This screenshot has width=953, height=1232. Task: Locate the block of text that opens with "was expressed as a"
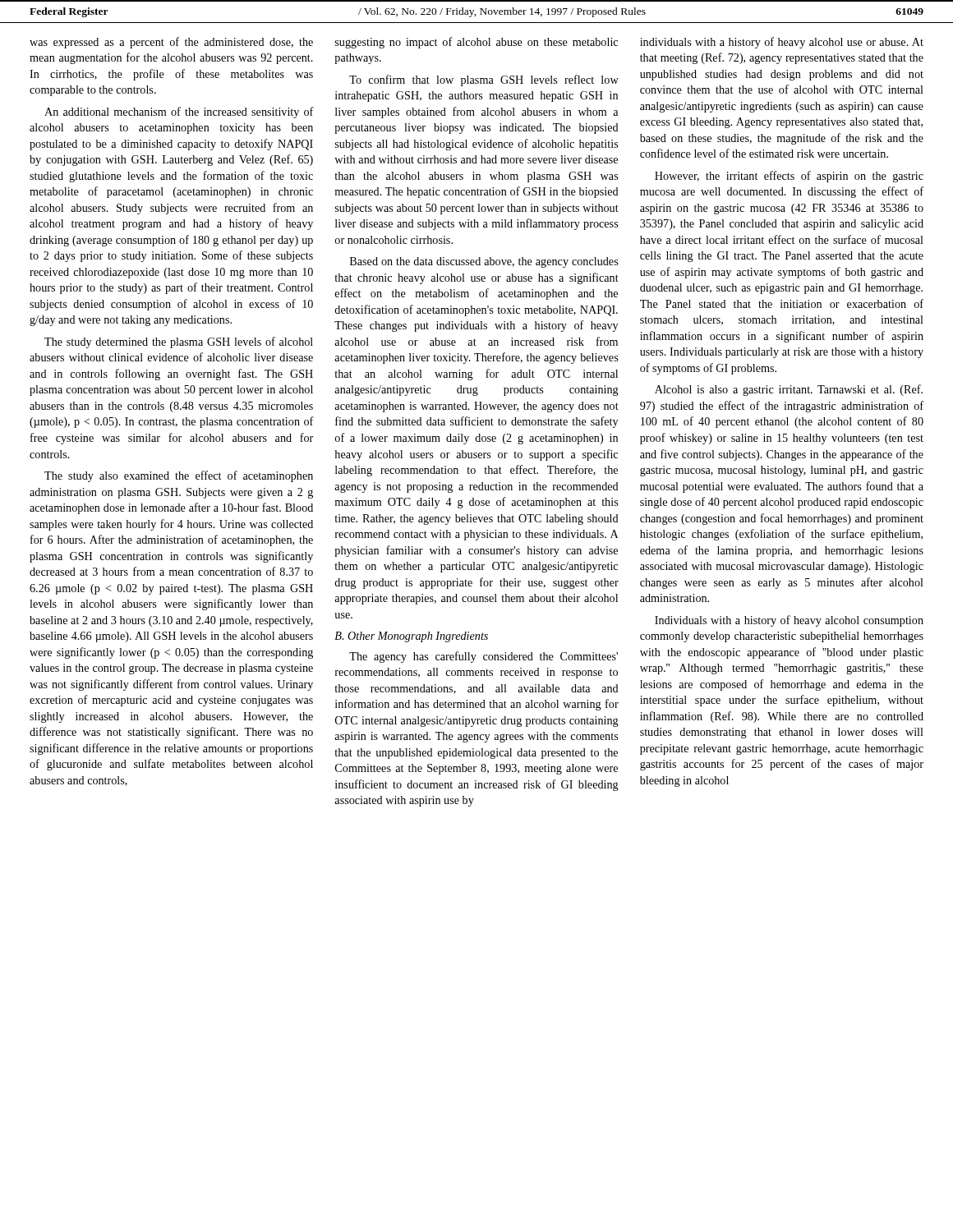tap(171, 411)
